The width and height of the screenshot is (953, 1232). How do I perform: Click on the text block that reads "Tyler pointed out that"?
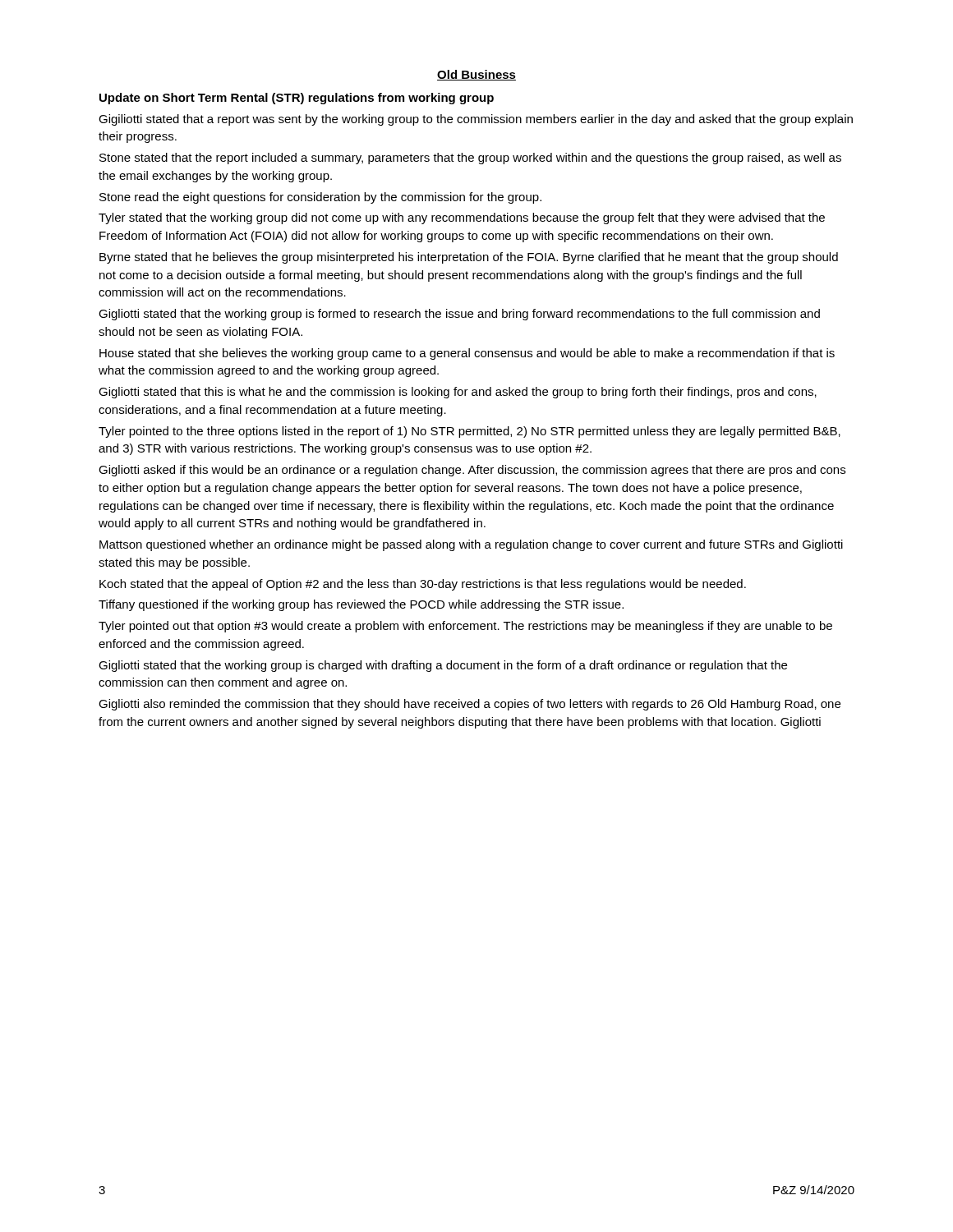(x=466, y=634)
